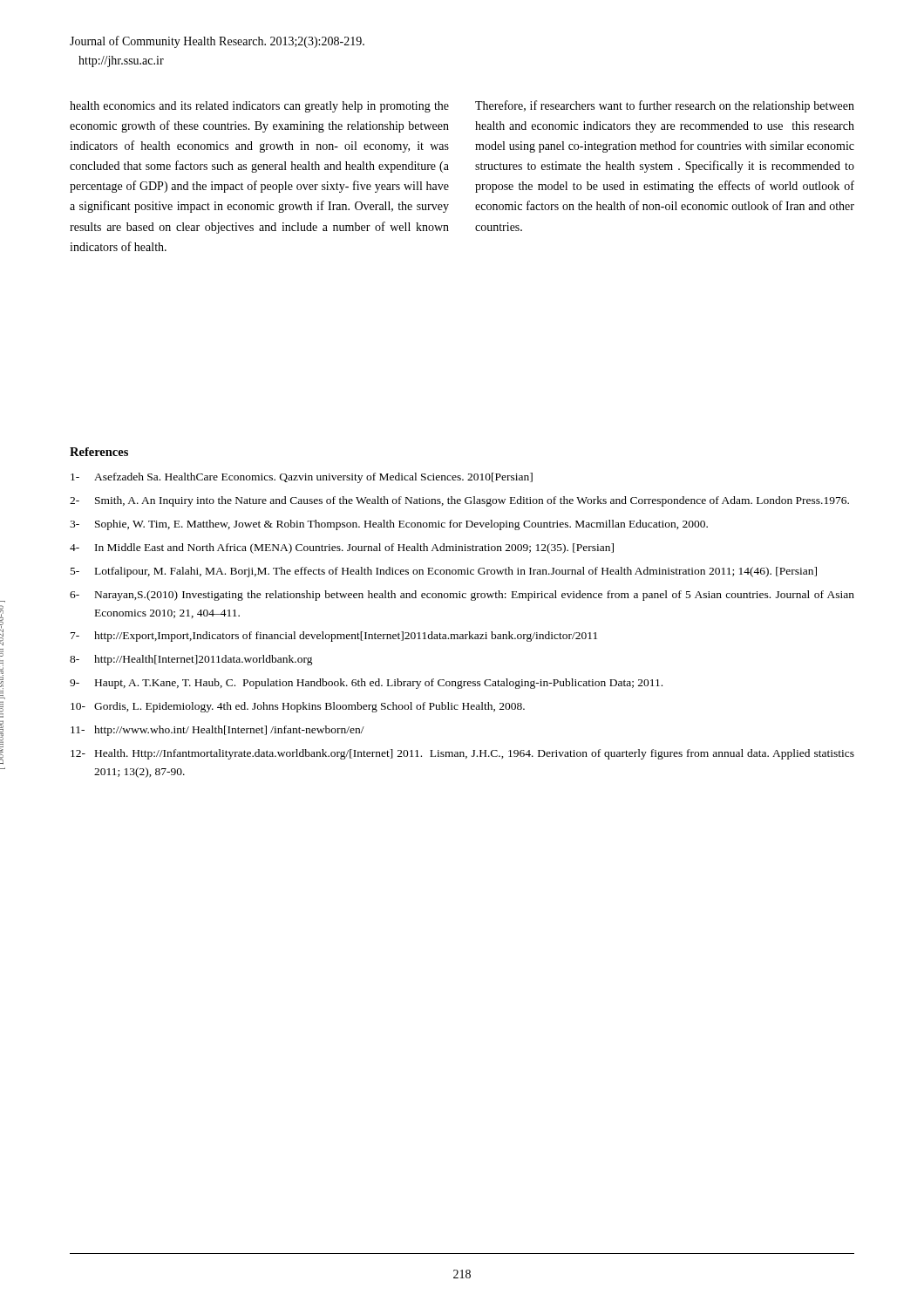Image resolution: width=924 pixels, height=1308 pixels.
Task: Select the list item containing "11- http://www.who.int/ Health[Internet]"
Action: pyautogui.click(x=217, y=731)
